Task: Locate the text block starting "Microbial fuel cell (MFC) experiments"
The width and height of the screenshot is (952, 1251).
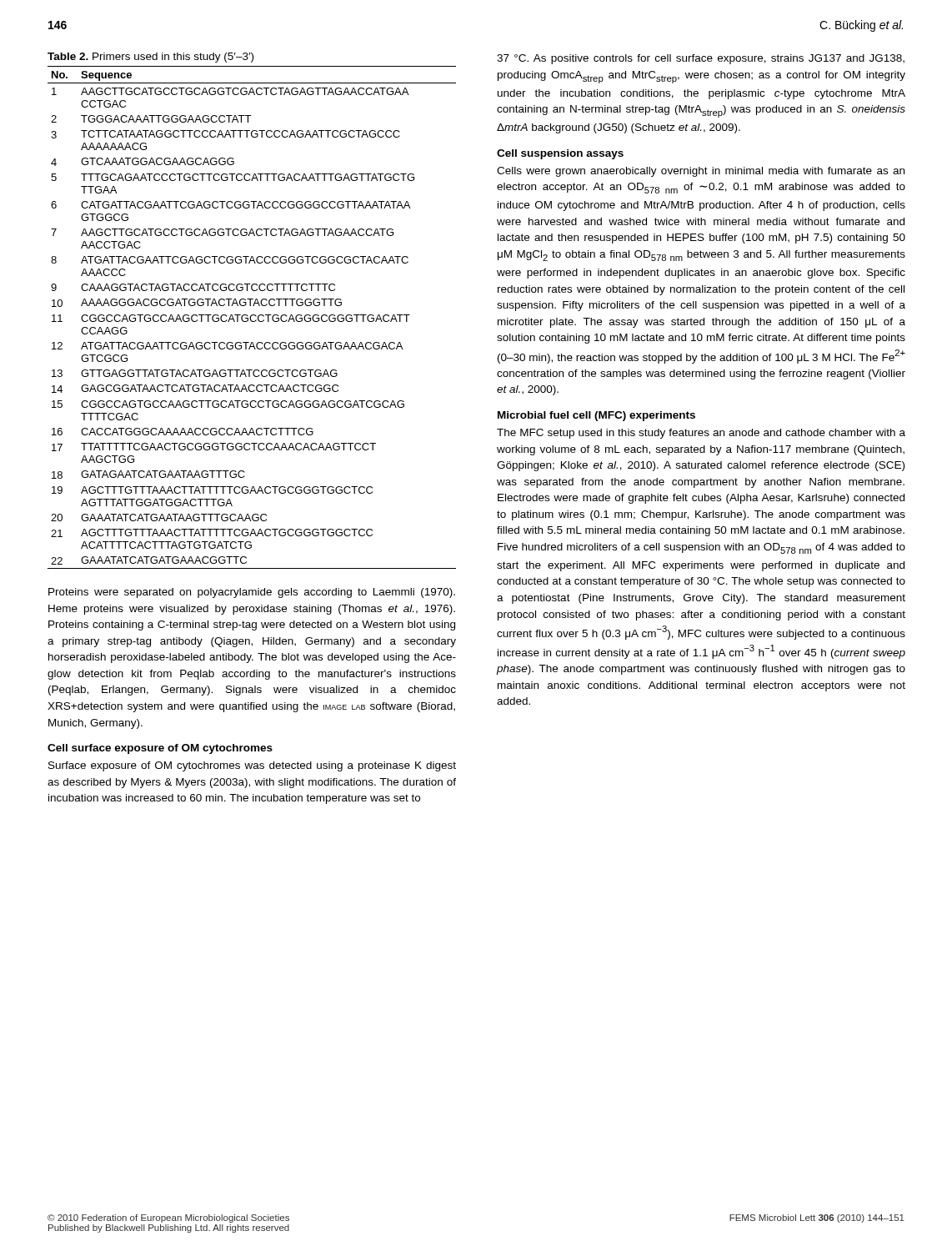Action: 596,415
